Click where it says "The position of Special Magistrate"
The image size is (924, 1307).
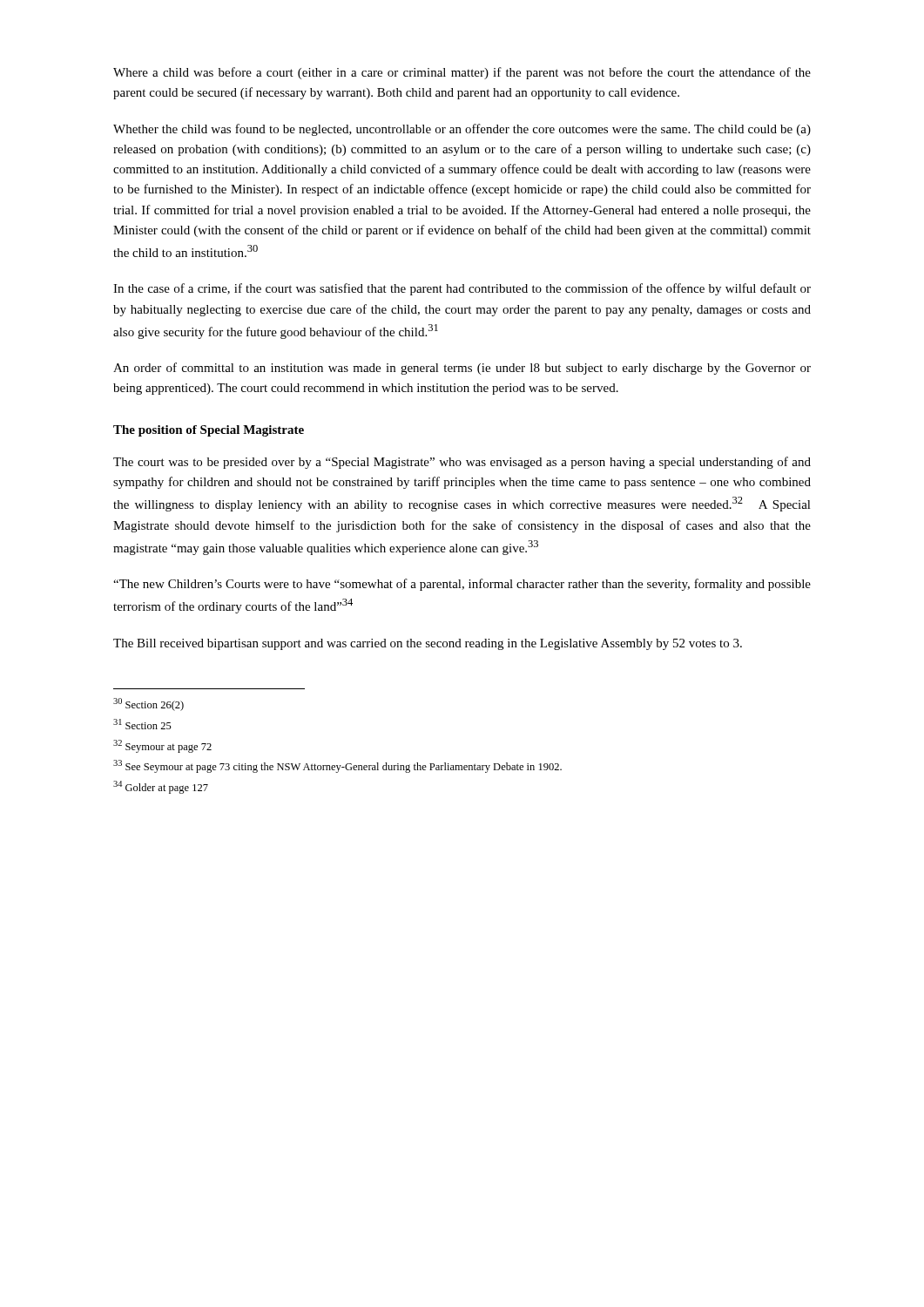coord(209,429)
